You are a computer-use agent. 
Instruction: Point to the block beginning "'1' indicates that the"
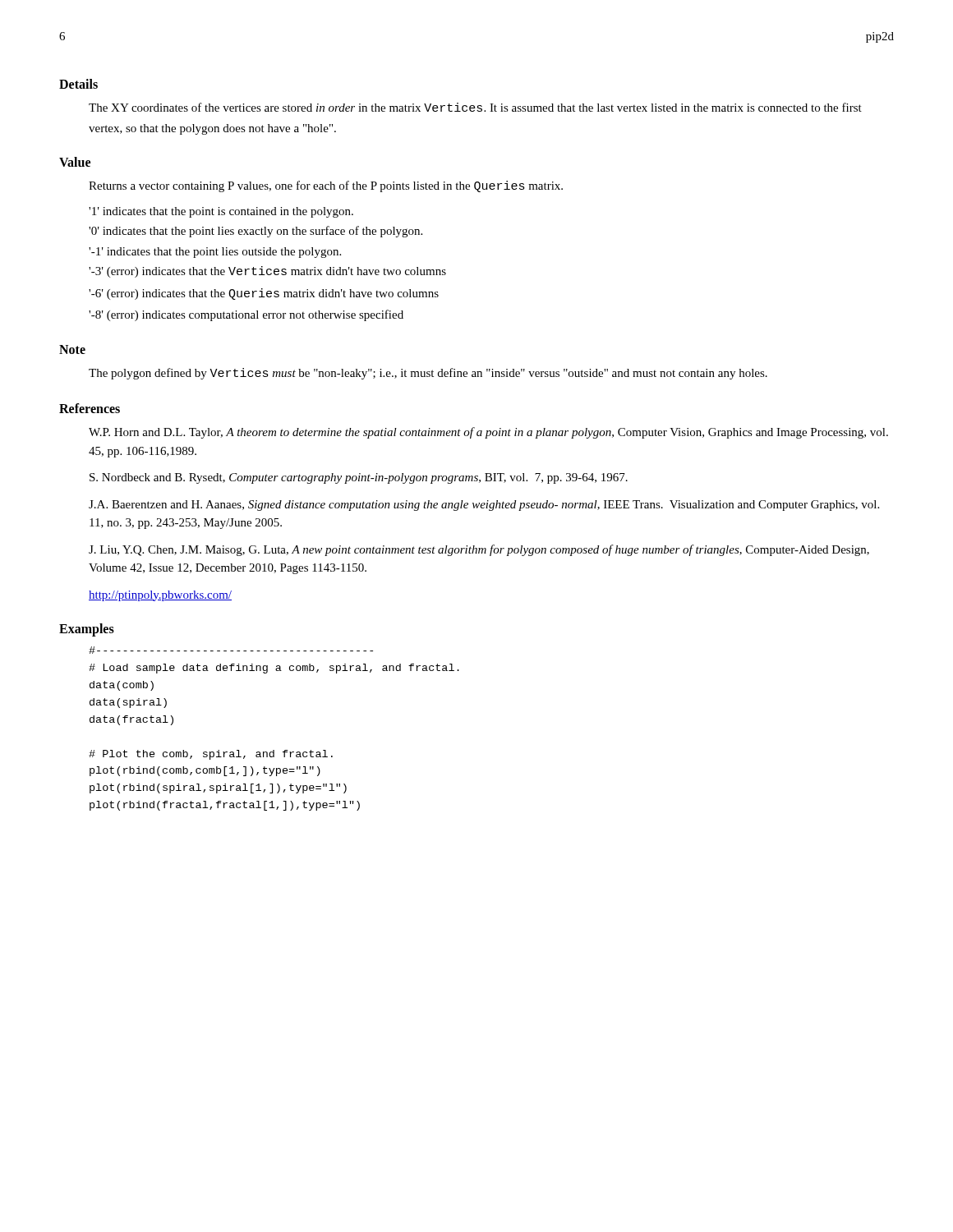point(221,211)
